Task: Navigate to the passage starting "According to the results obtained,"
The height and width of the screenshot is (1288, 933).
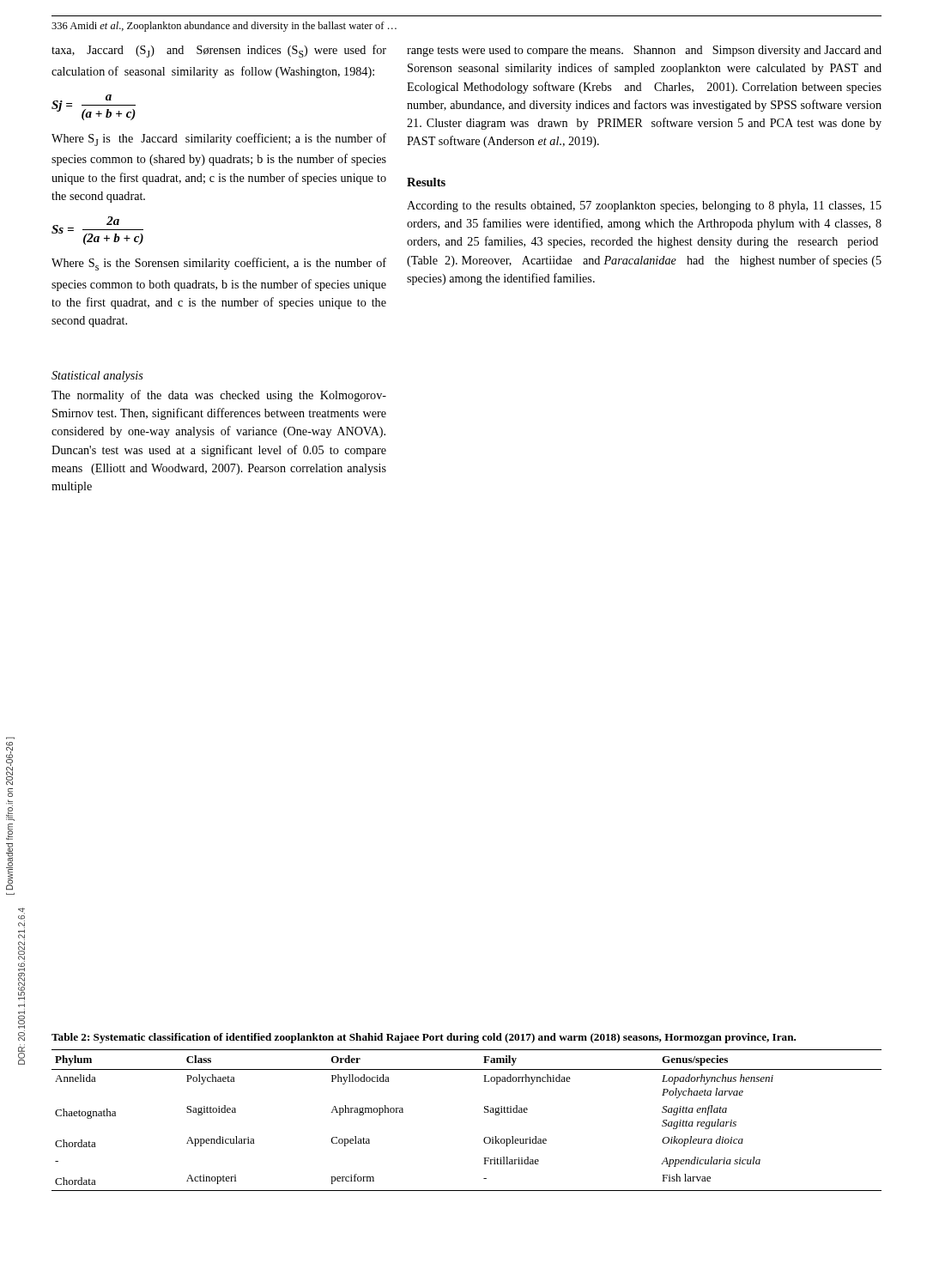Action: pos(644,242)
